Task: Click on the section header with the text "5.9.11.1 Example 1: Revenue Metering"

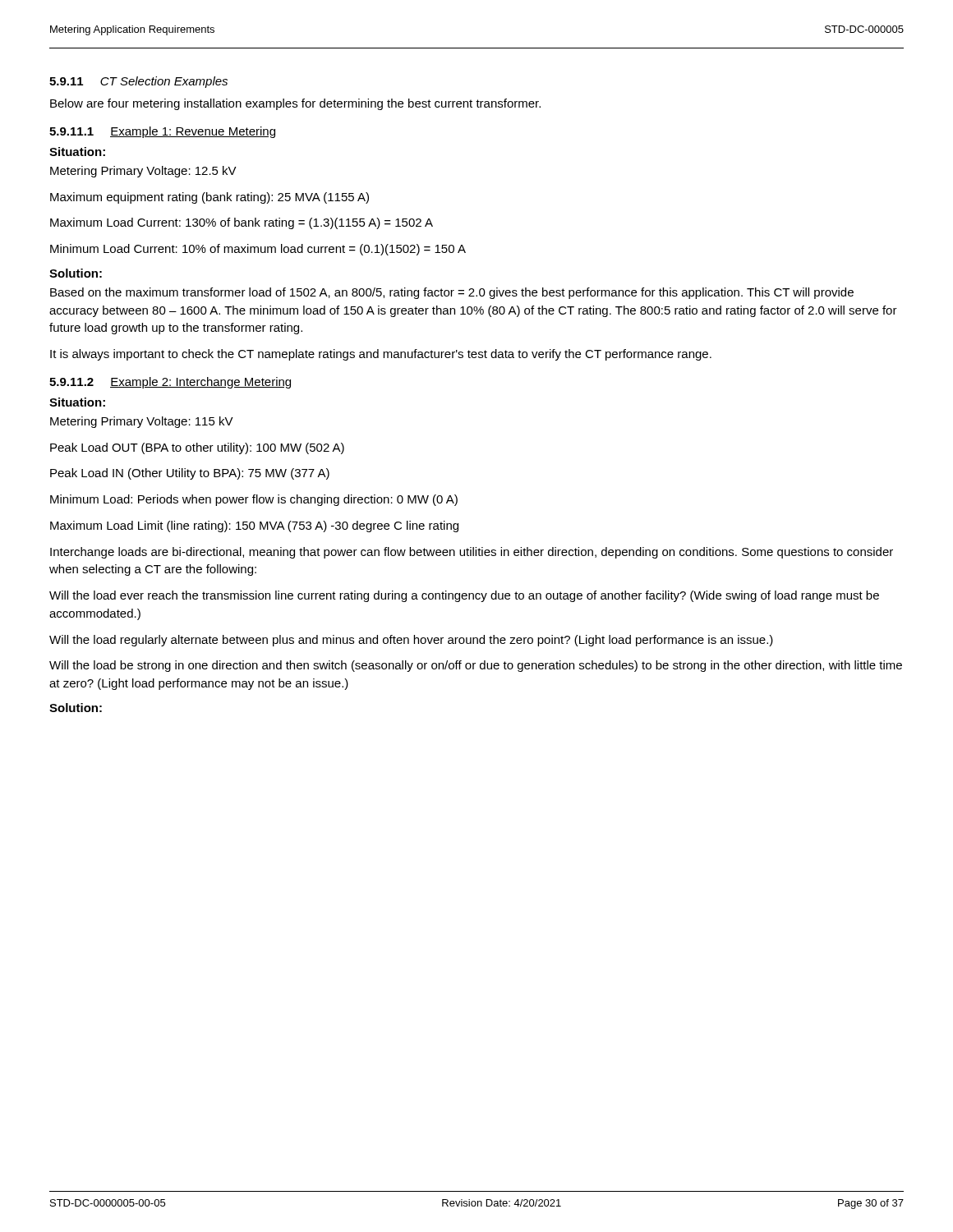Action: (x=163, y=131)
